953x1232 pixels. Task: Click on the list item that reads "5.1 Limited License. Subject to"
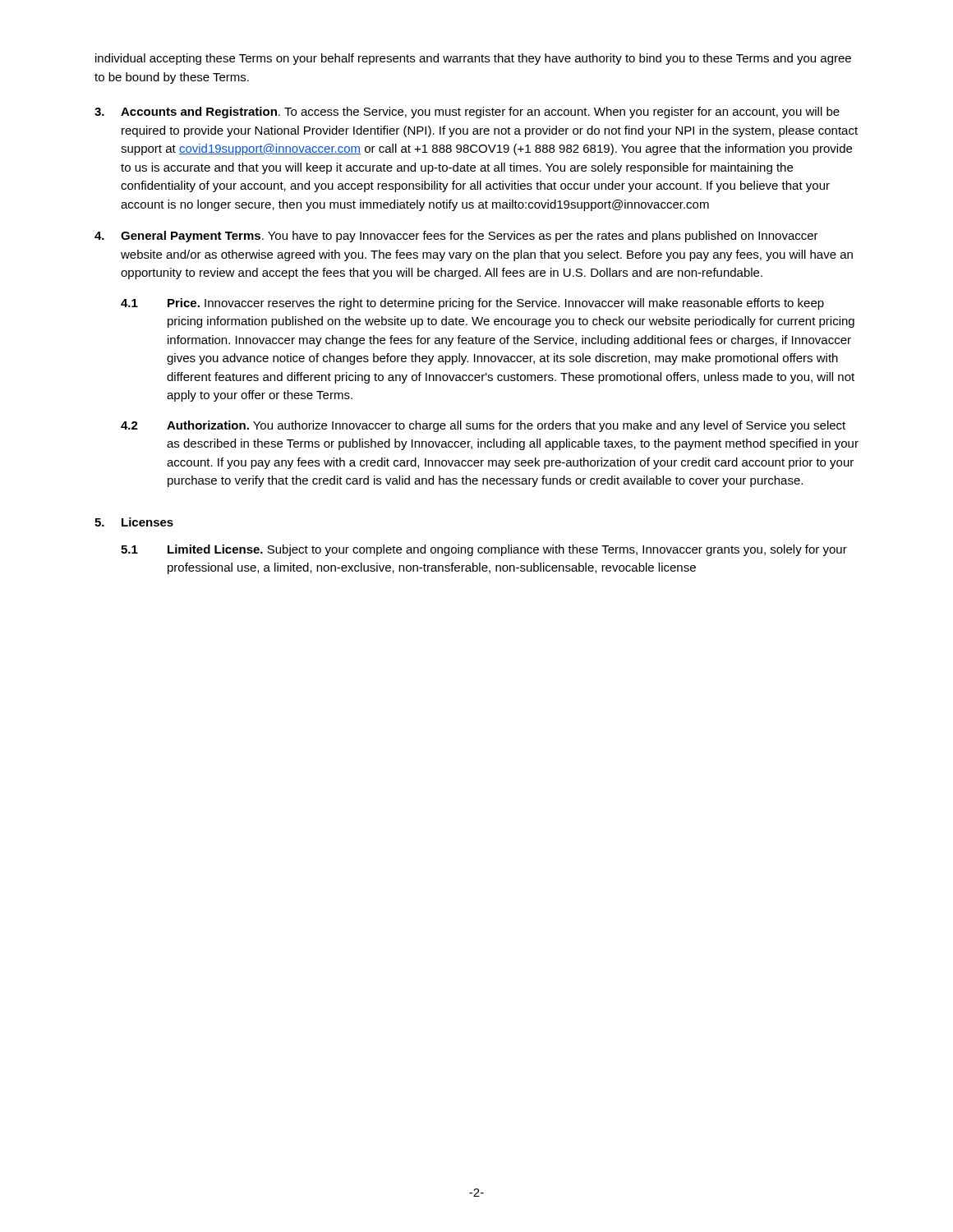tap(490, 558)
